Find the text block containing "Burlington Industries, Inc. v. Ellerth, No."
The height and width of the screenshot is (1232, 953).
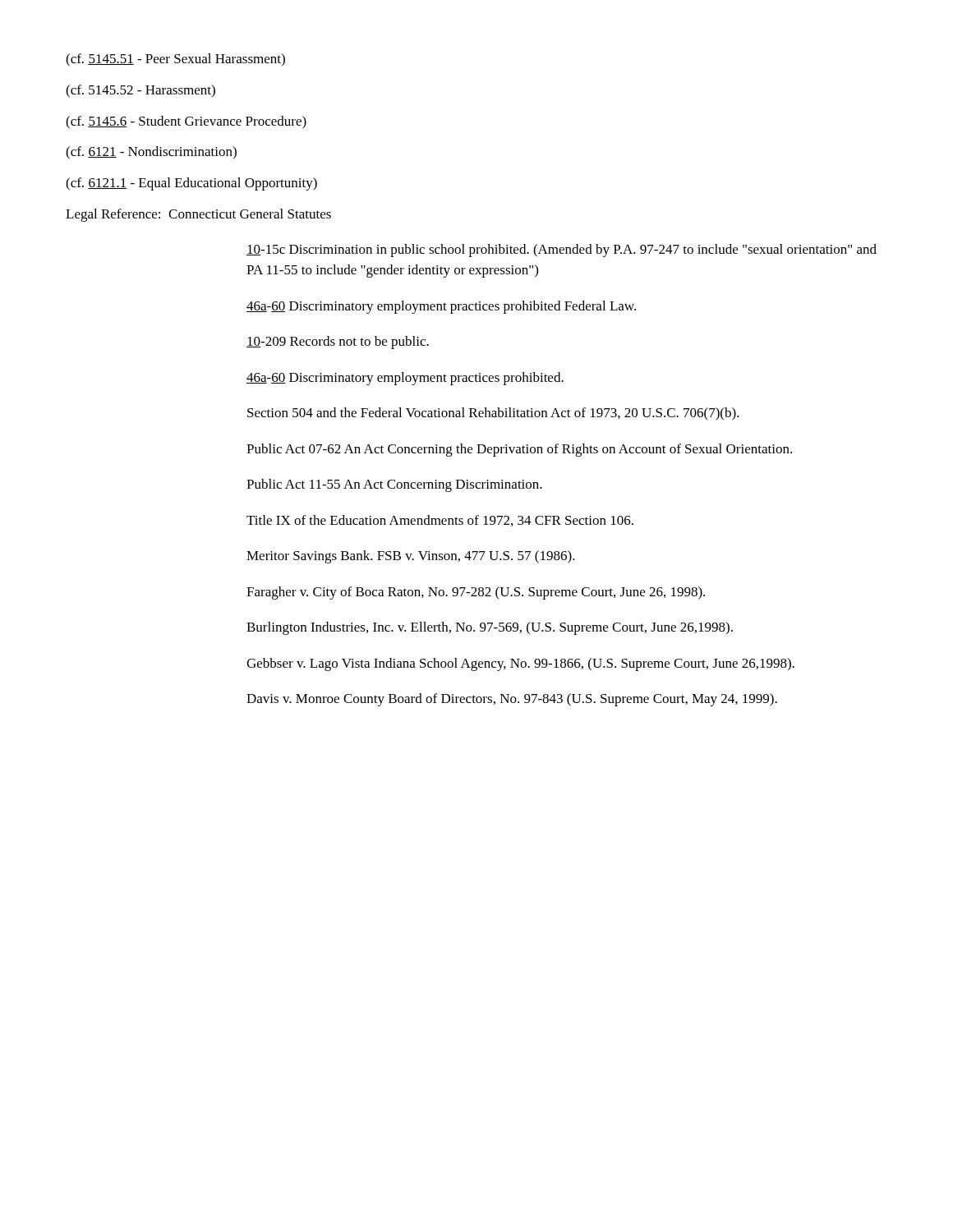pos(490,627)
